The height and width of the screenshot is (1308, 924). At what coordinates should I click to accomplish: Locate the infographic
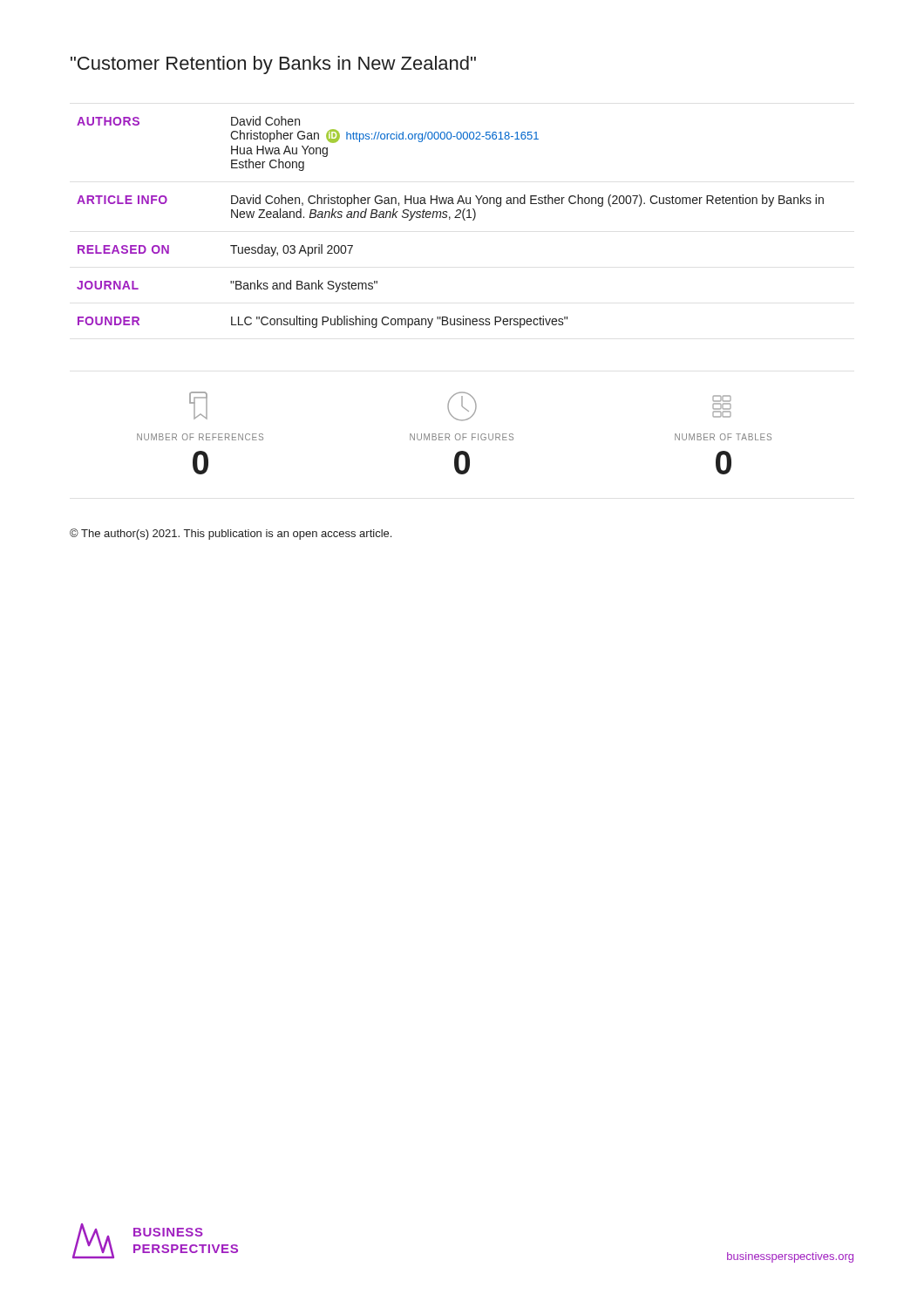462,435
